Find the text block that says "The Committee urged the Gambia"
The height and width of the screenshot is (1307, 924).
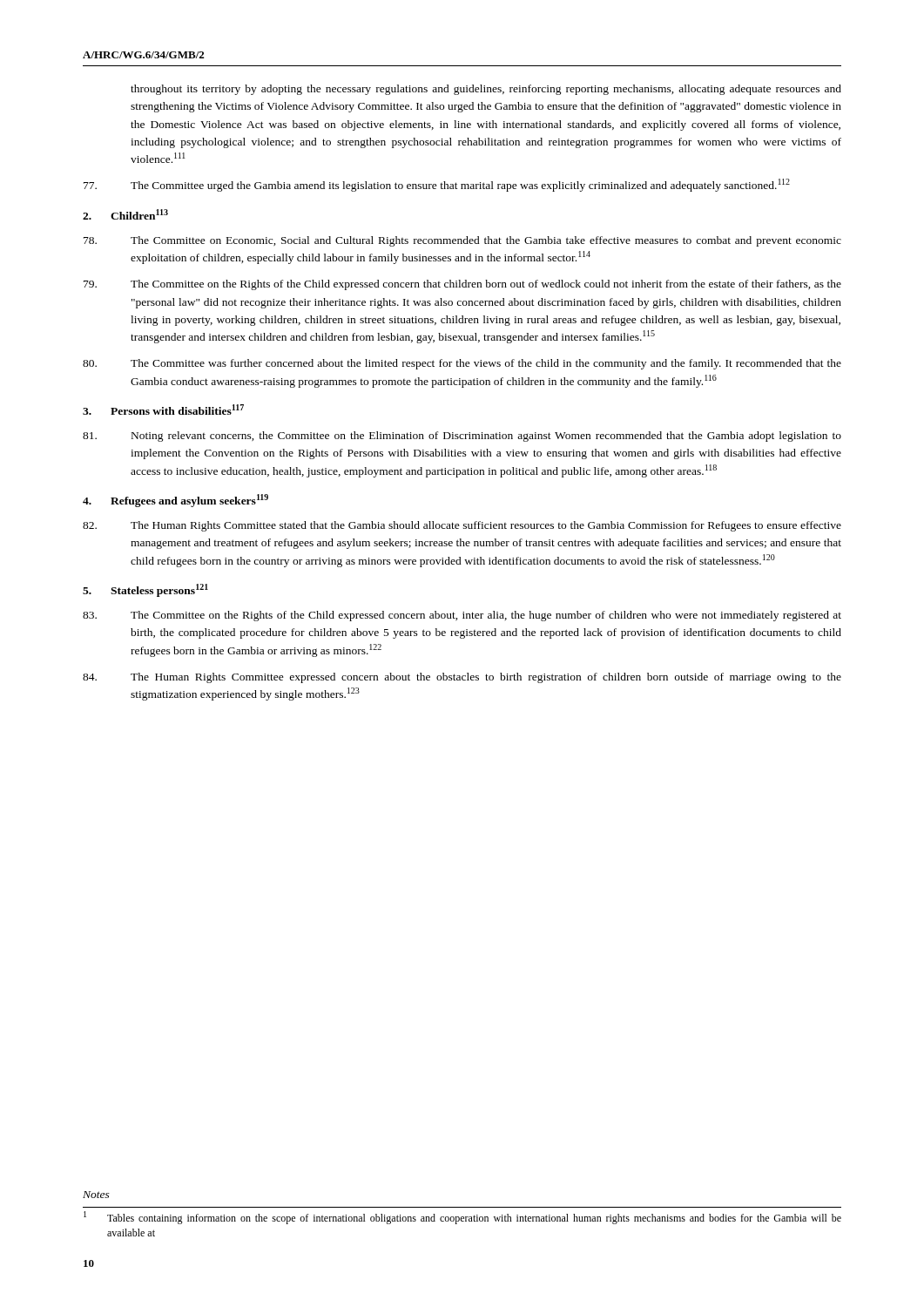coord(462,186)
